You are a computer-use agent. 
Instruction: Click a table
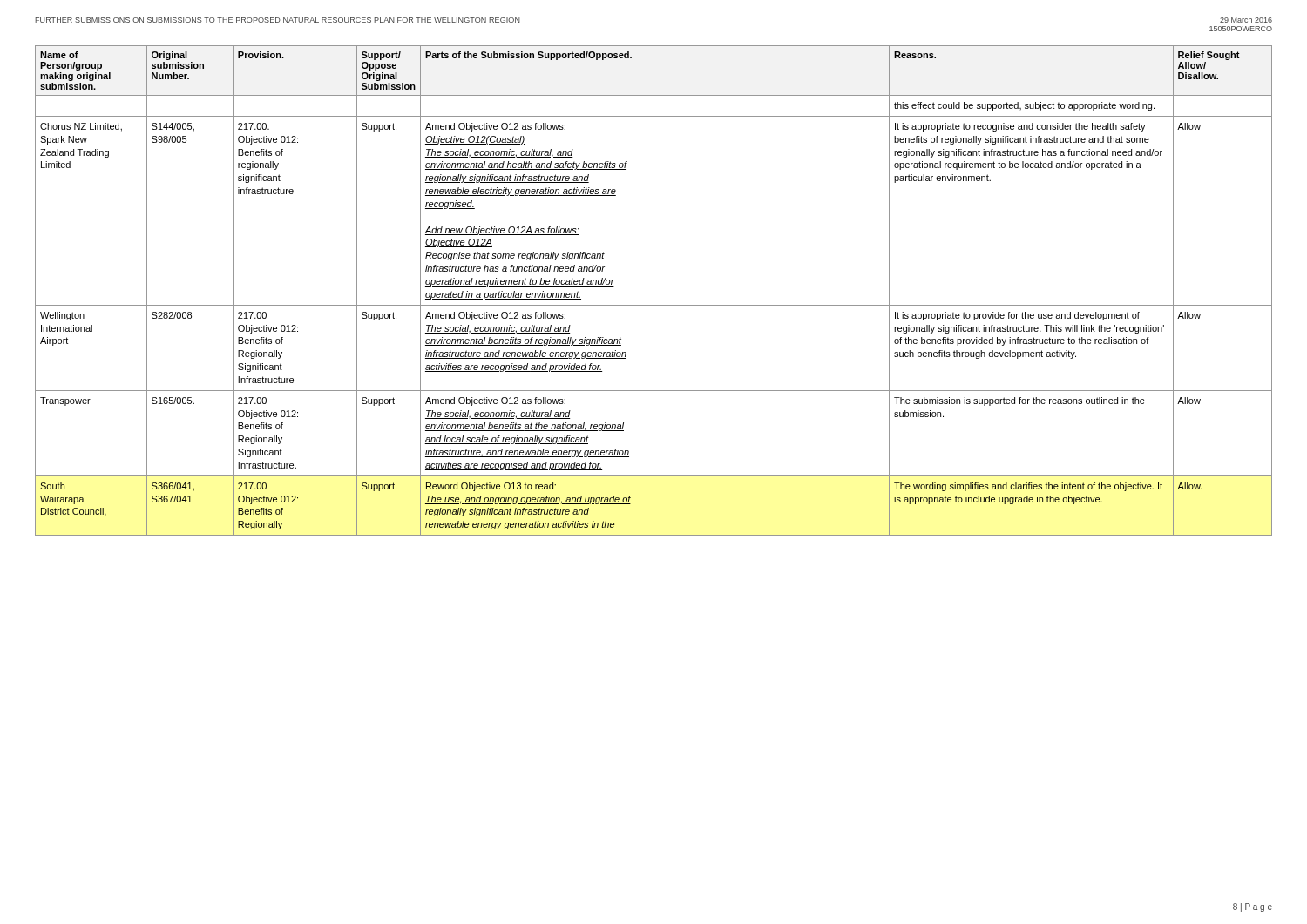pyautogui.click(x=654, y=465)
